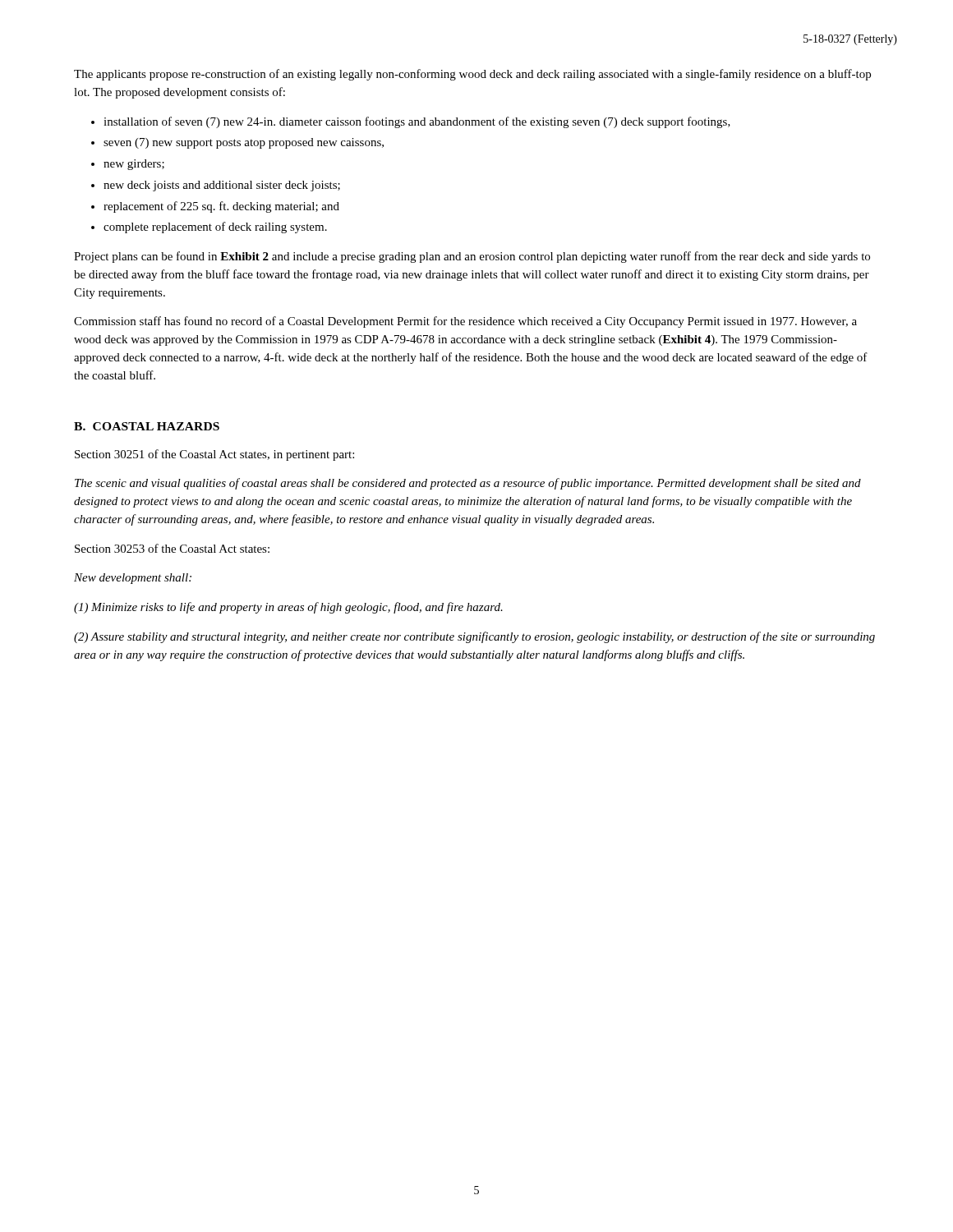The width and height of the screenshot is (953, 1232).
Task: Click on the passage starting "Section 30253 of the Coastal Act states:"
Action: coord(172,548)
